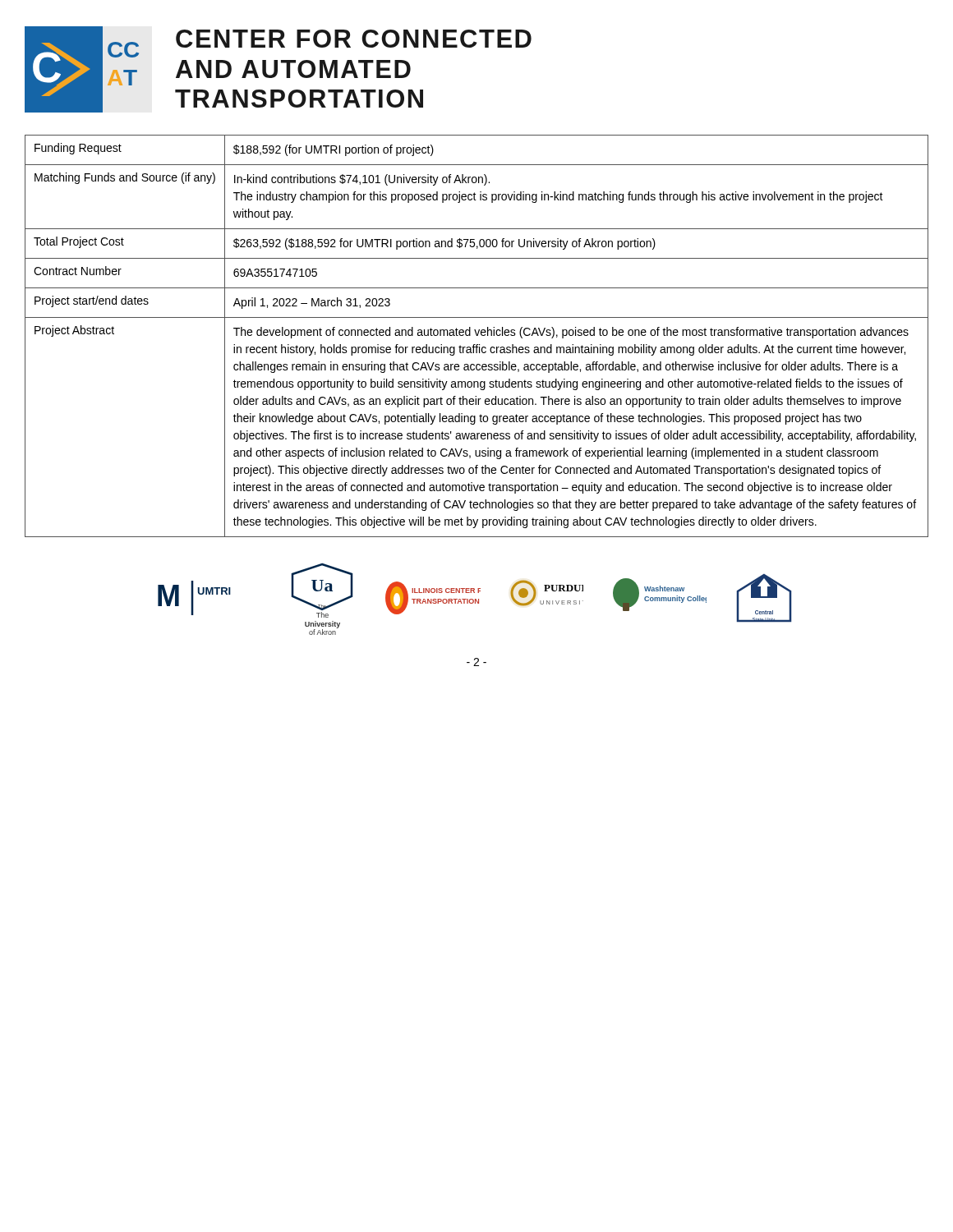Screen dimensions: 1232x953
Task: Click on the table containing "Matching Funds and"
Action: tap(476, 336)
